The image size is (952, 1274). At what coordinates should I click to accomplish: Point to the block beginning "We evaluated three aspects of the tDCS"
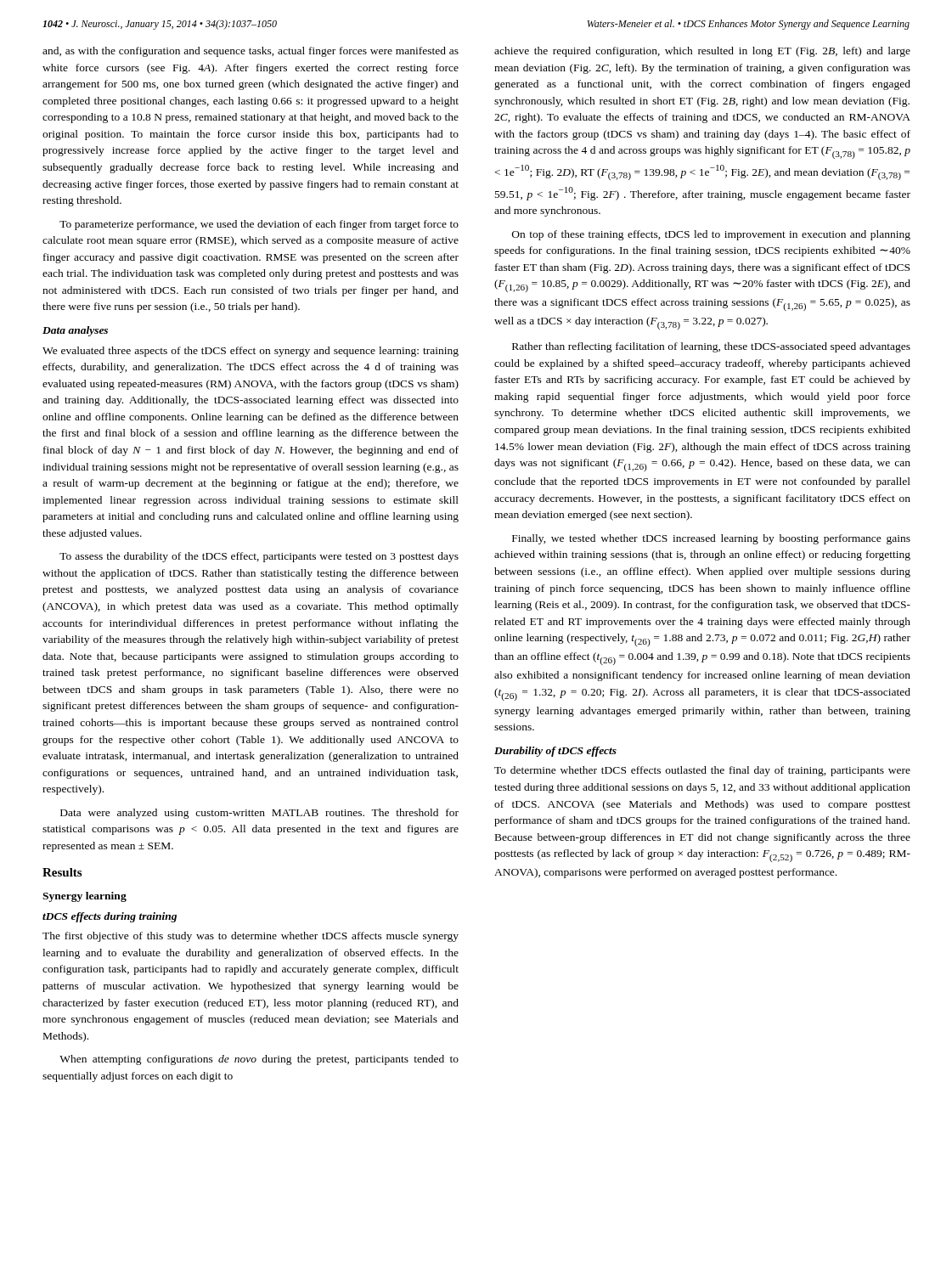point(251,442)
